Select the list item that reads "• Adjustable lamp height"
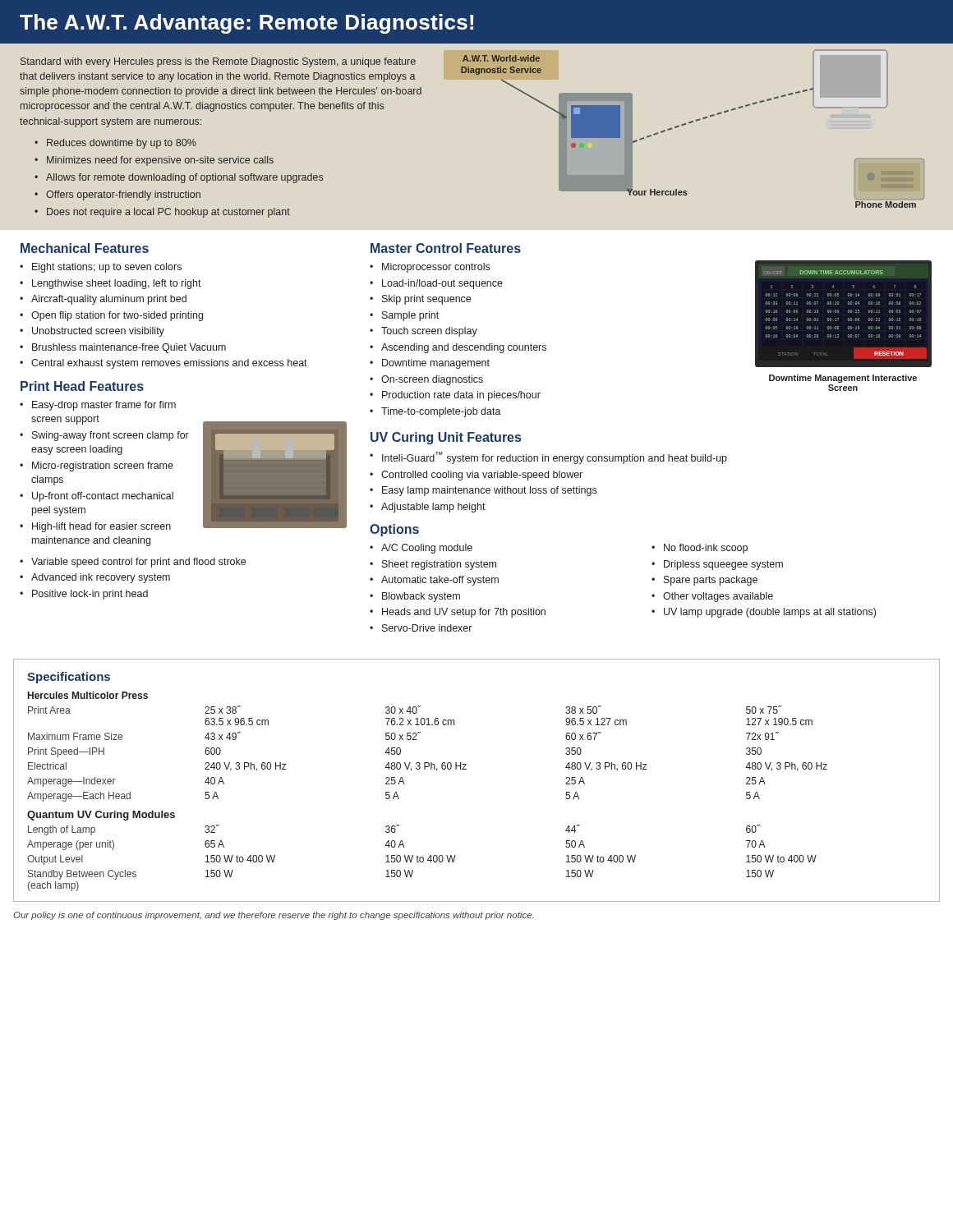The image size is (953, 1232). (x=427, y=507)
